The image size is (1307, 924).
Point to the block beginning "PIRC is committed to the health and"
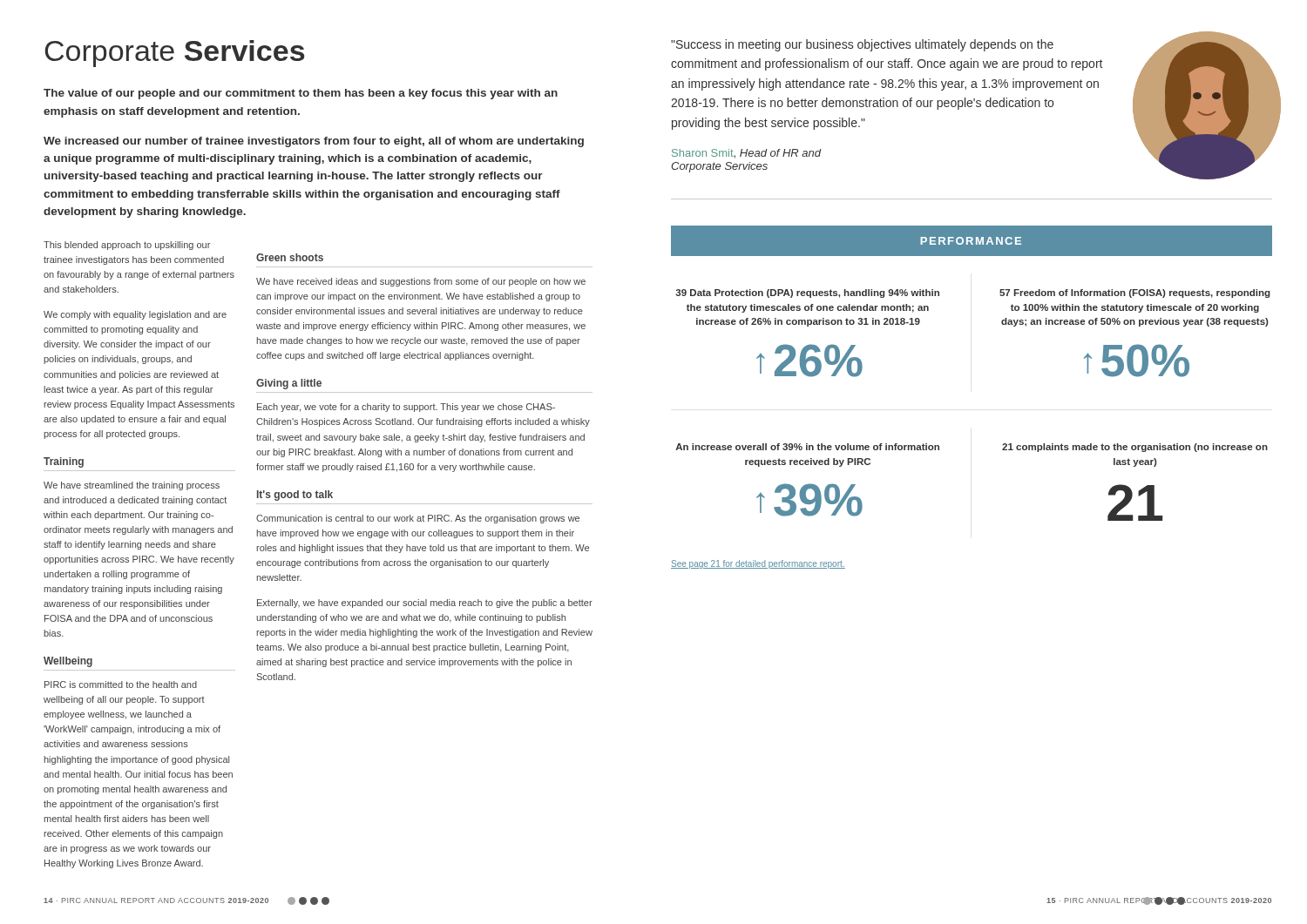pos(138,774)
